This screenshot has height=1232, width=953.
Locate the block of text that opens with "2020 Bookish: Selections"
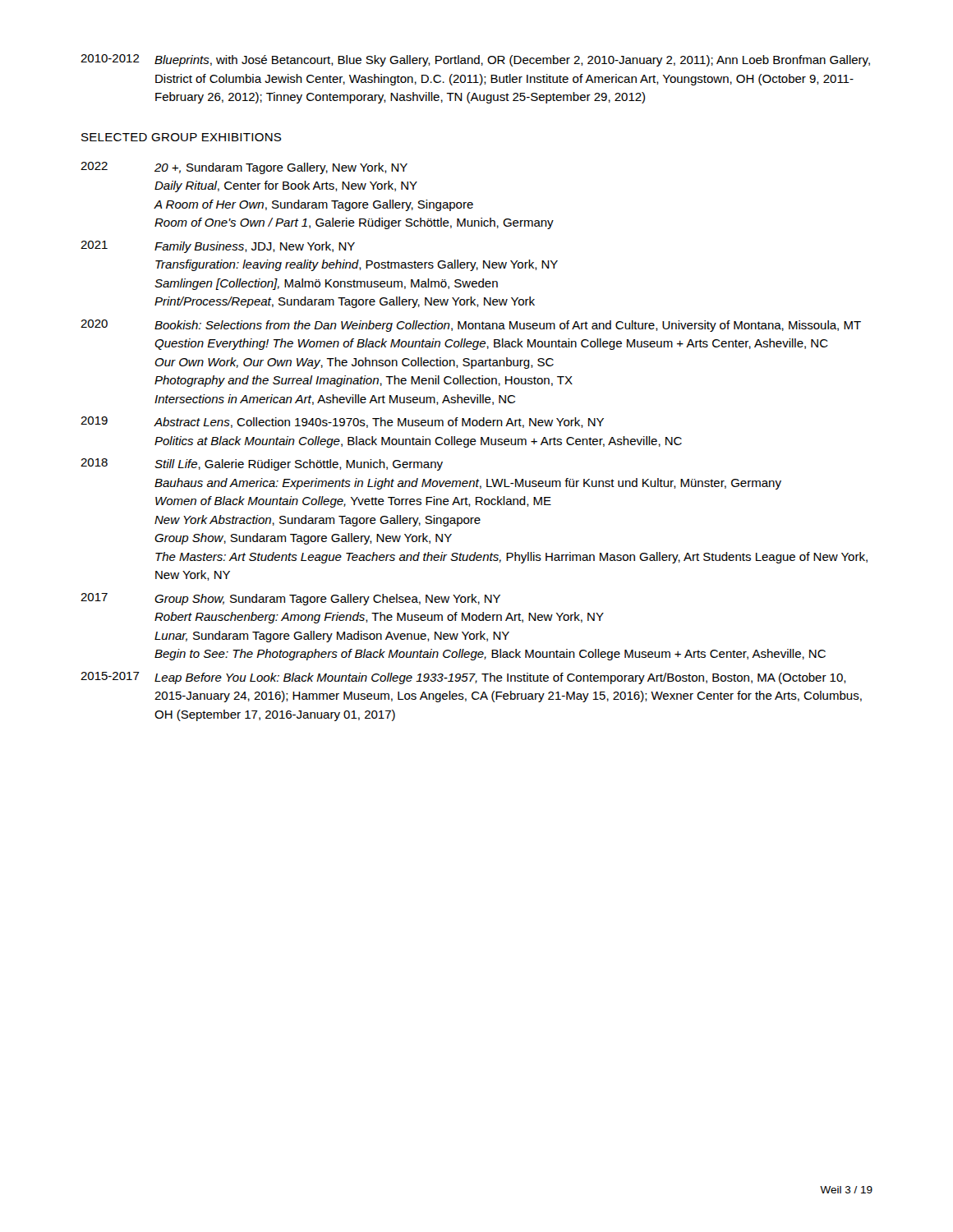tap(476, 325)
